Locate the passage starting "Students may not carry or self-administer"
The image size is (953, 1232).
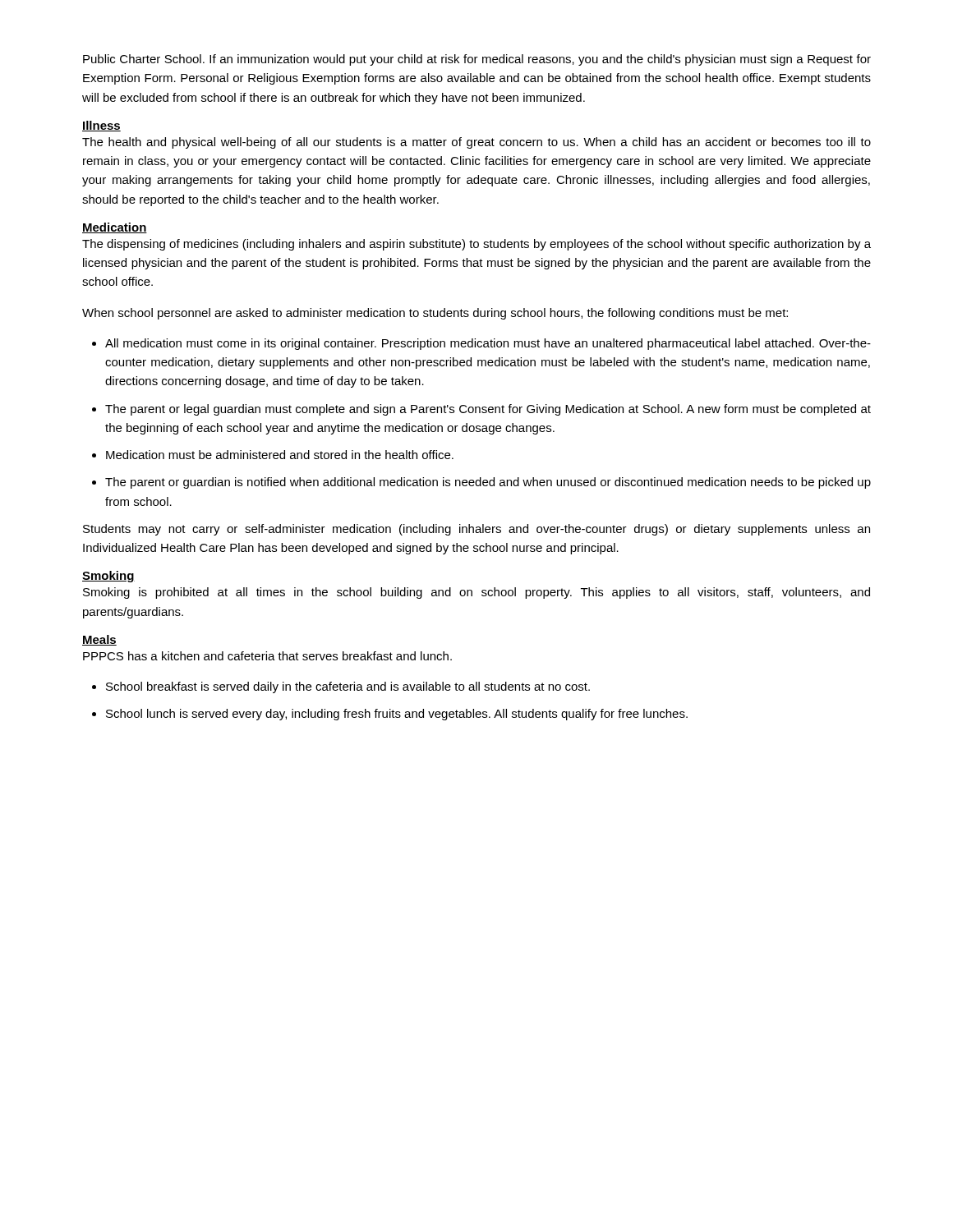click(x=476, y=538)
